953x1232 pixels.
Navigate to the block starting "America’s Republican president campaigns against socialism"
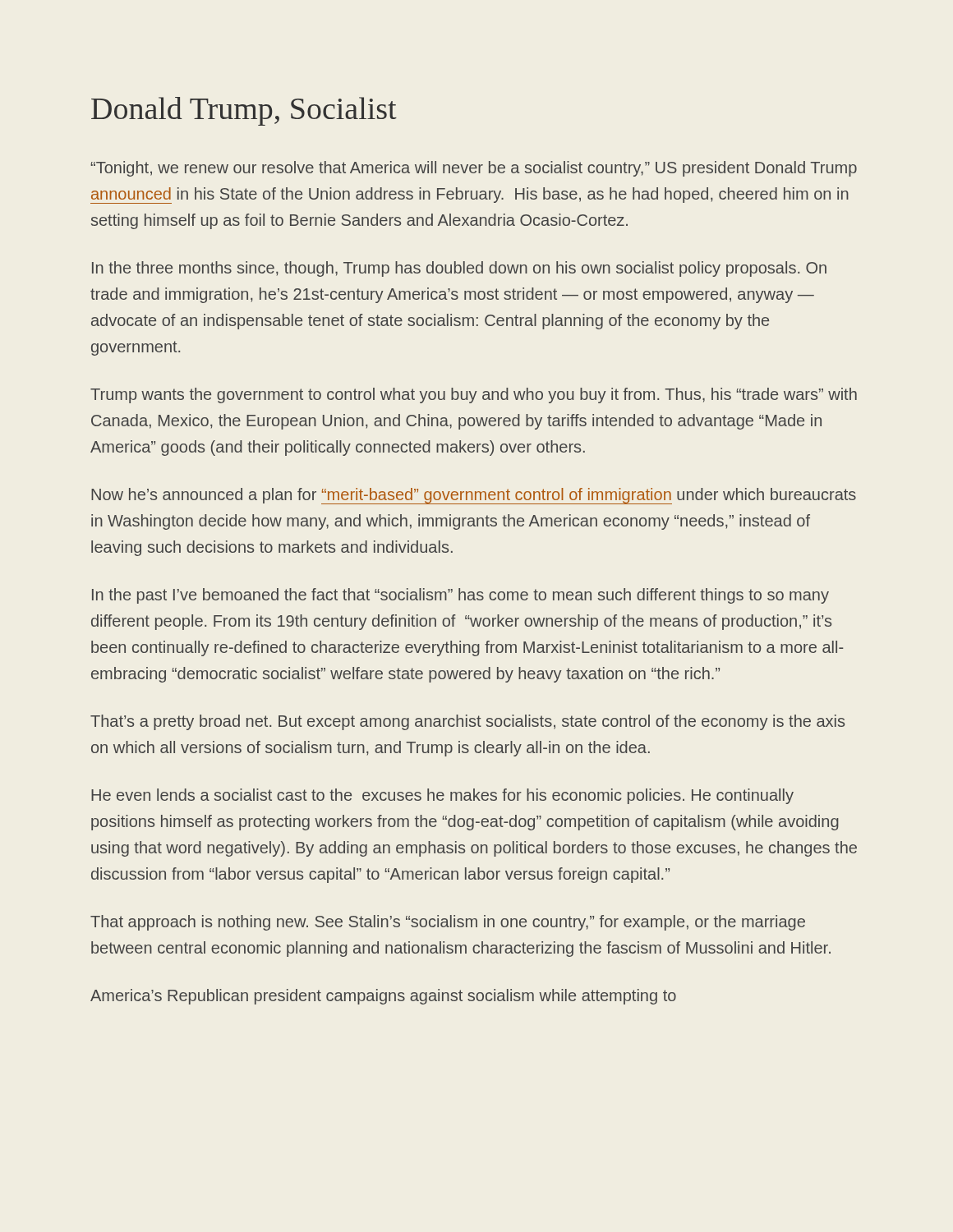(x=383, y=995)
